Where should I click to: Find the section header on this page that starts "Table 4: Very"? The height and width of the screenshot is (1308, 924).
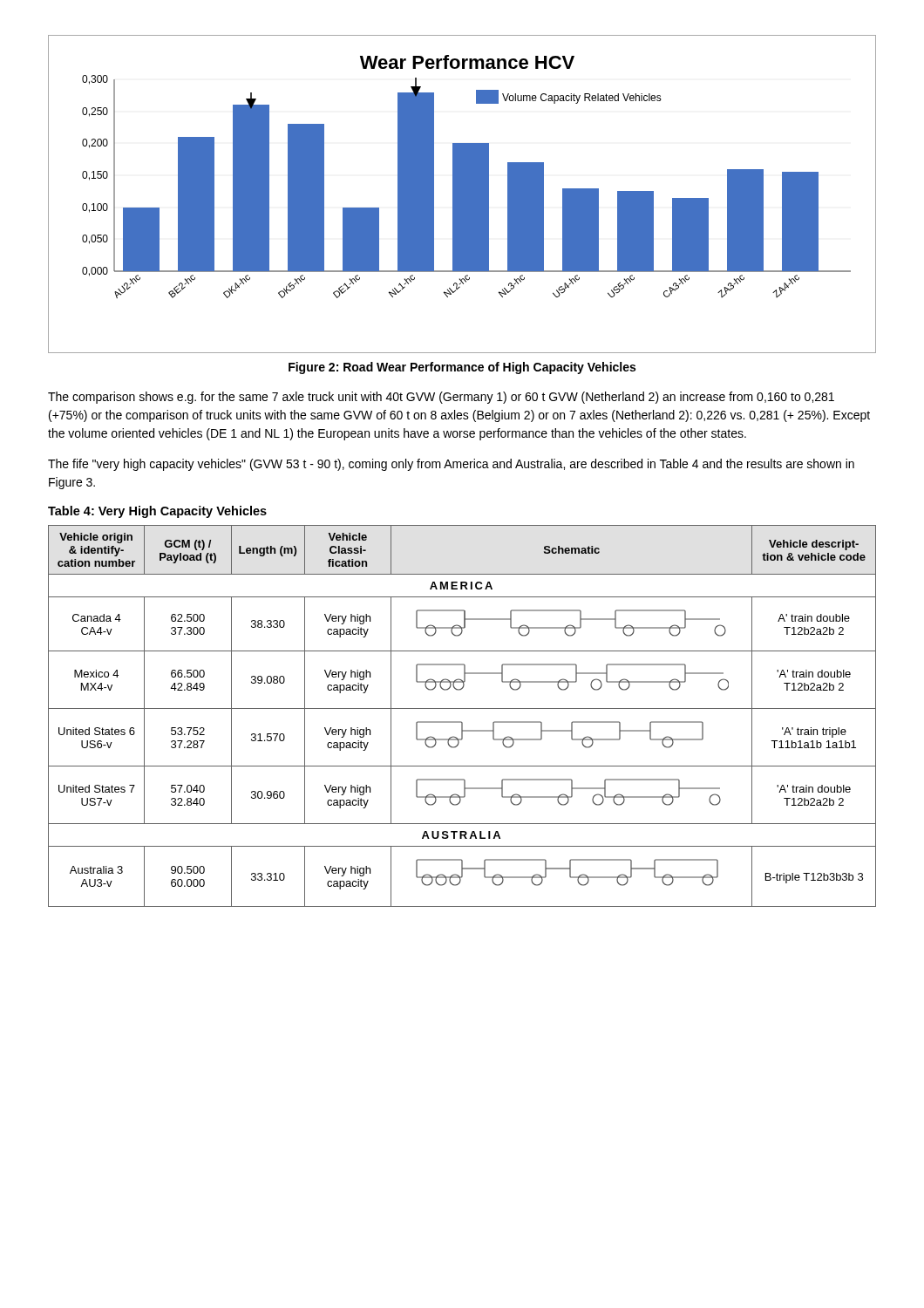(x=157, y=511)
